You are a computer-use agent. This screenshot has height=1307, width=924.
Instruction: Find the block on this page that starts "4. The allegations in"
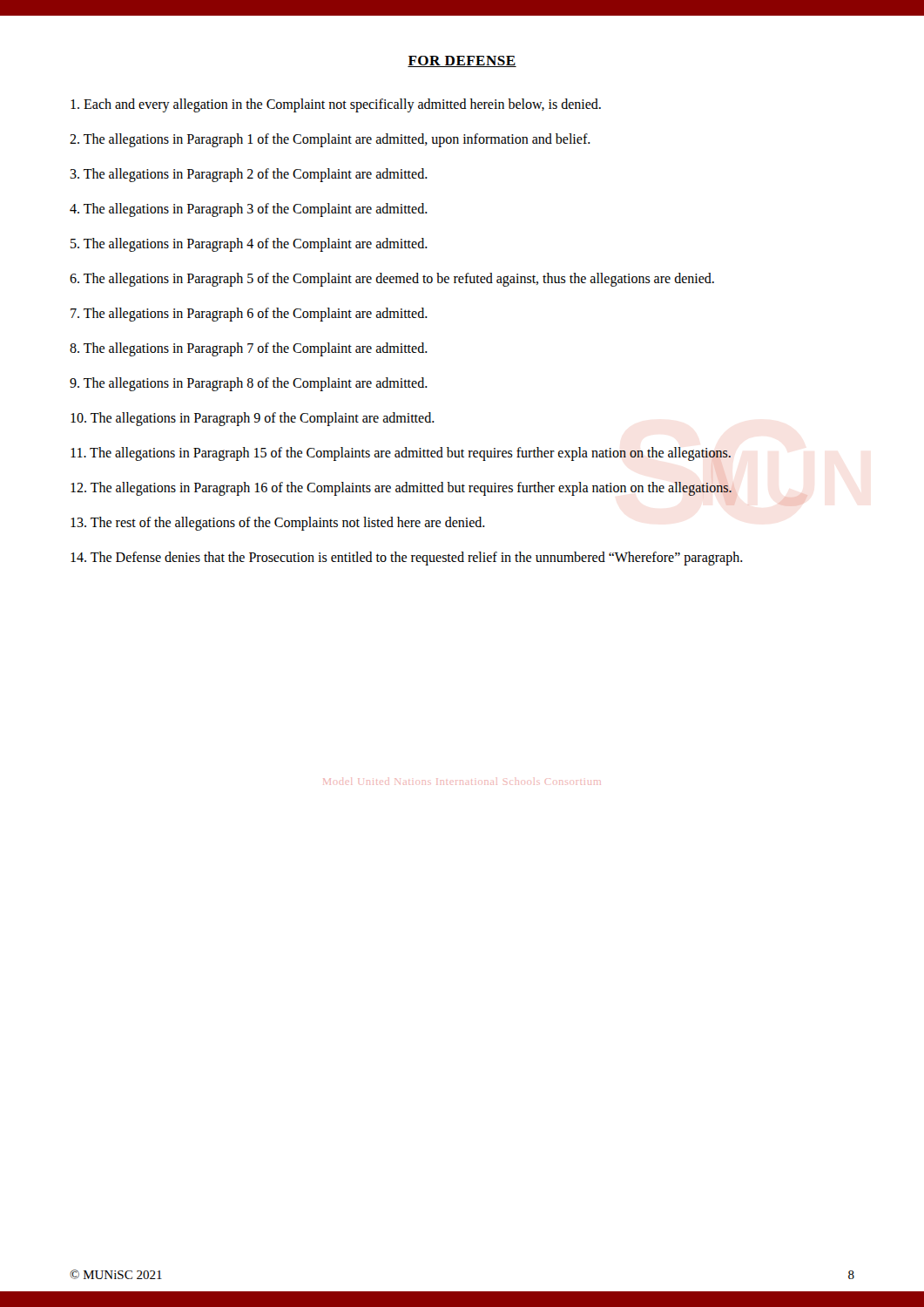tap(249, 209)
